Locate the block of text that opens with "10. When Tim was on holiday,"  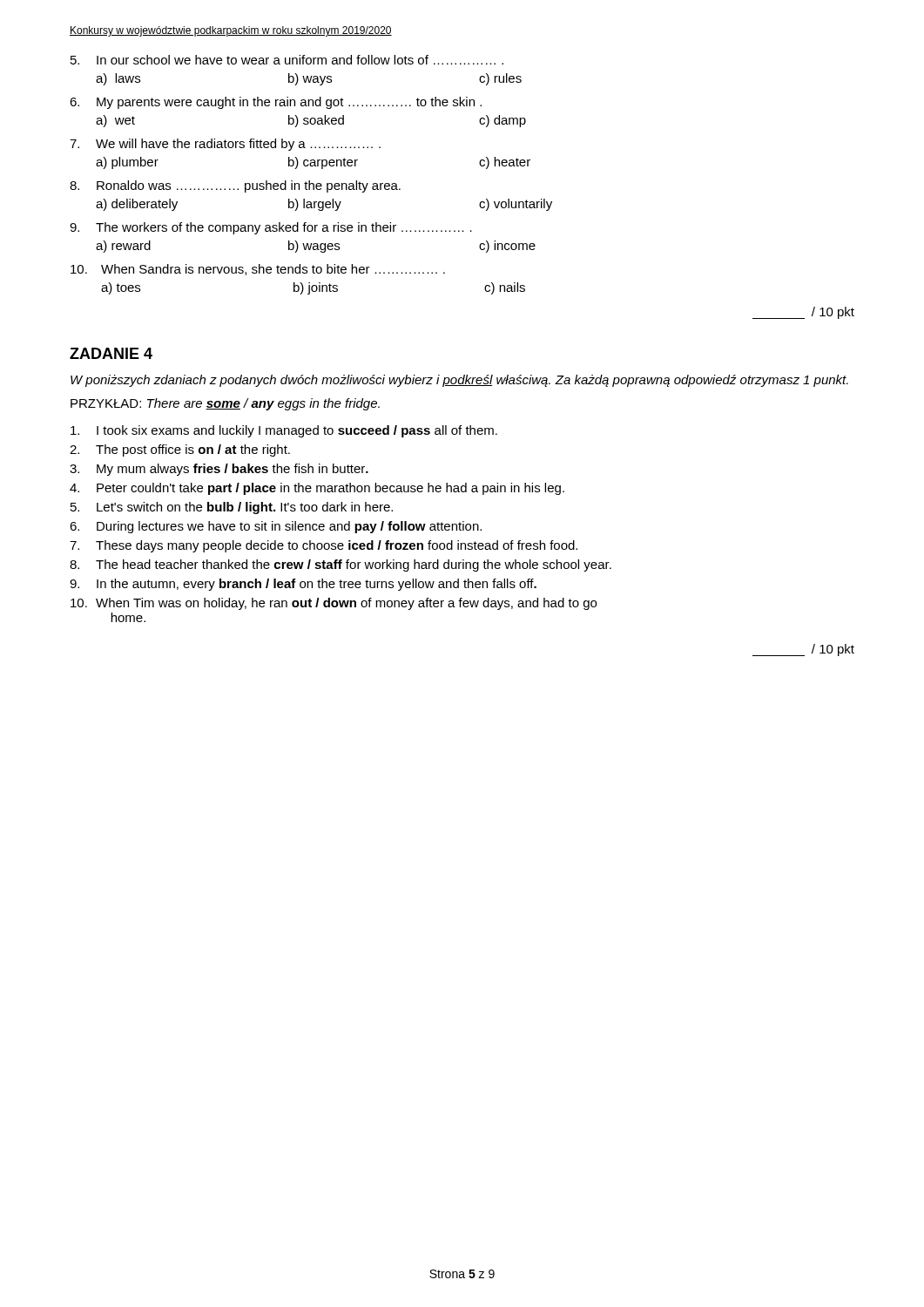point(462,610)
